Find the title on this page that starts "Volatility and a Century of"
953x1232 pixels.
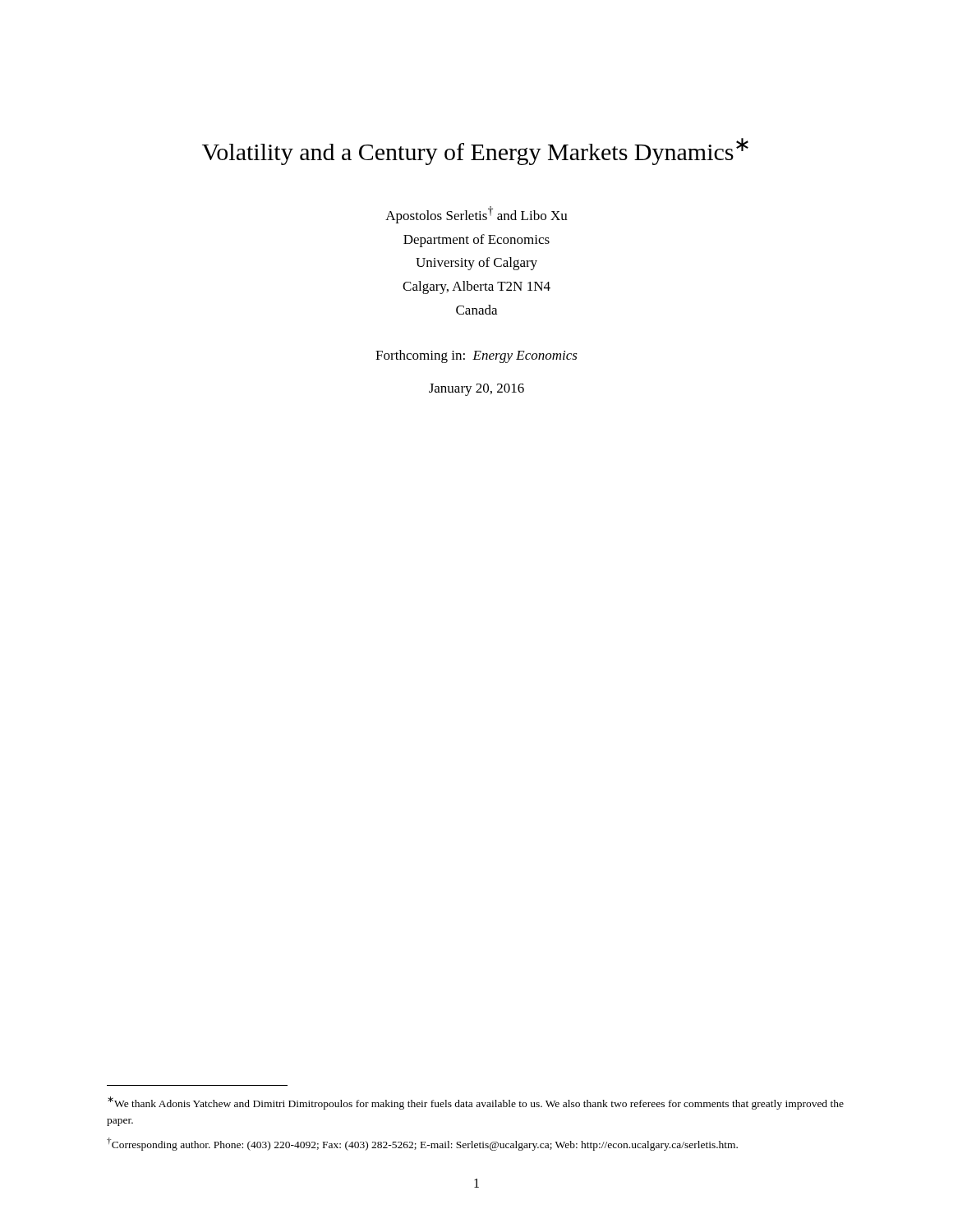click(x=476, y=149)
